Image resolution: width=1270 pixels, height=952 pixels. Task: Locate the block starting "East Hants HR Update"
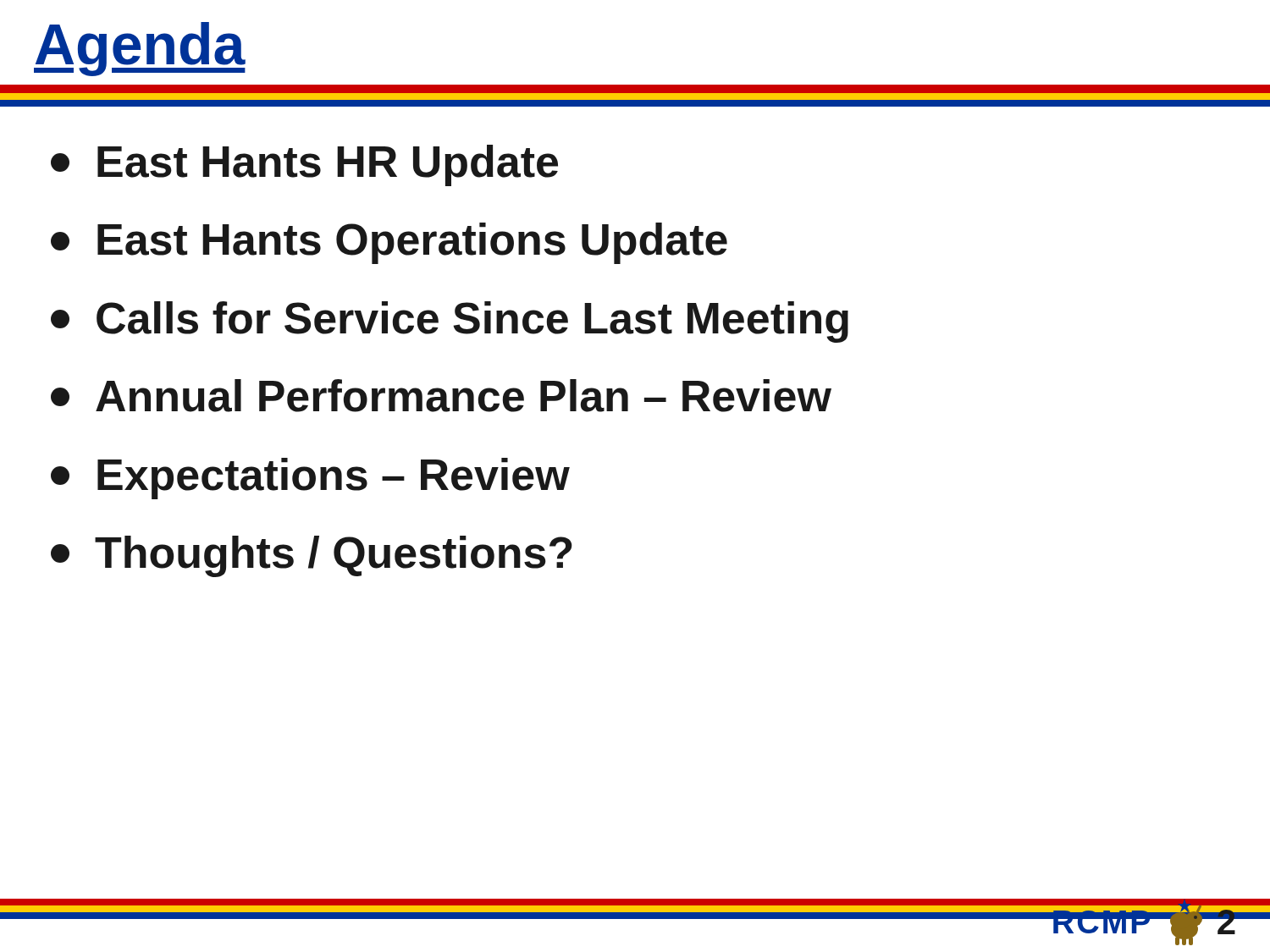tap(305, 162)
